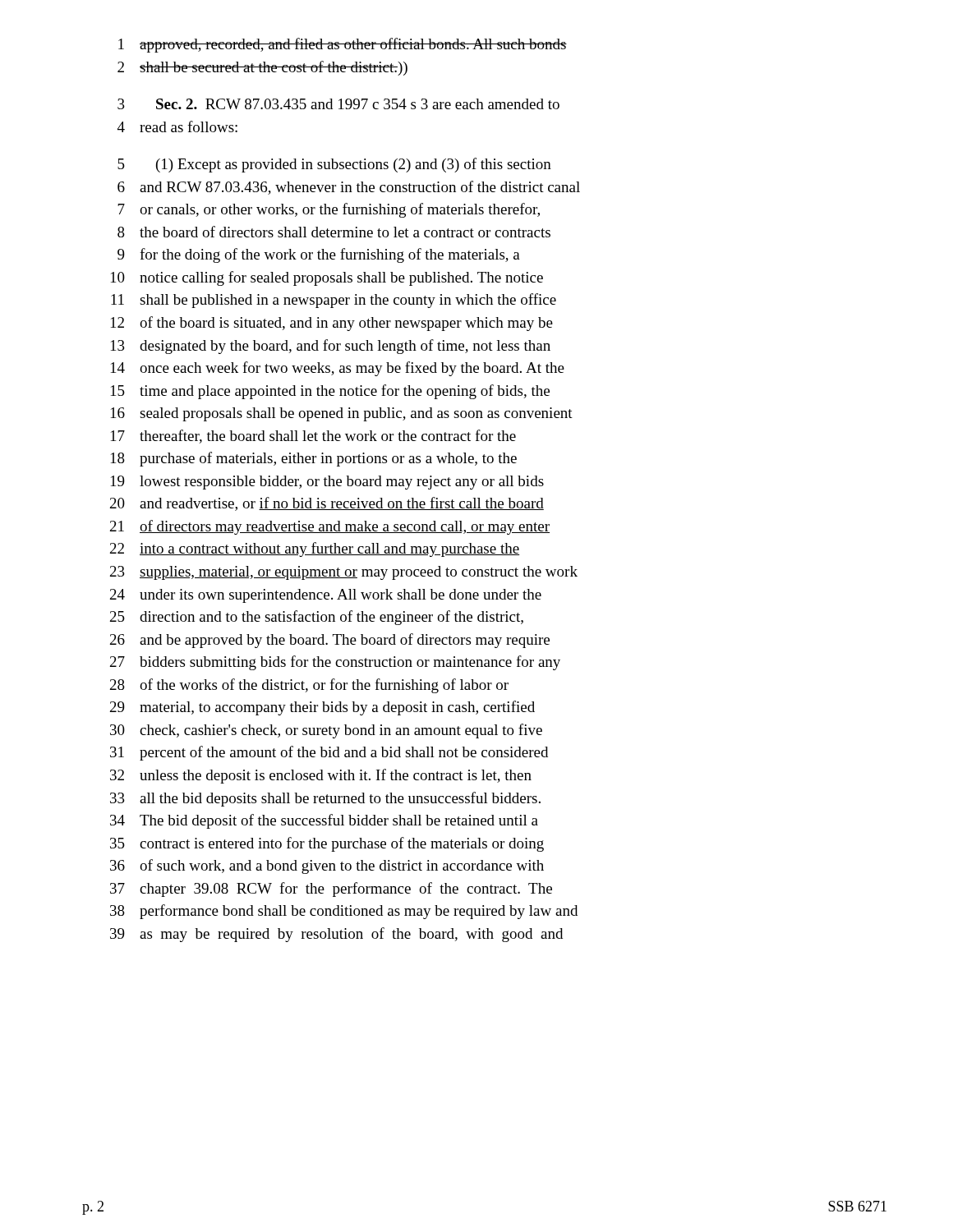
Task: Point to the text block starting "17 thereafter, the board shall let the work"
Action: coord(485,436)
